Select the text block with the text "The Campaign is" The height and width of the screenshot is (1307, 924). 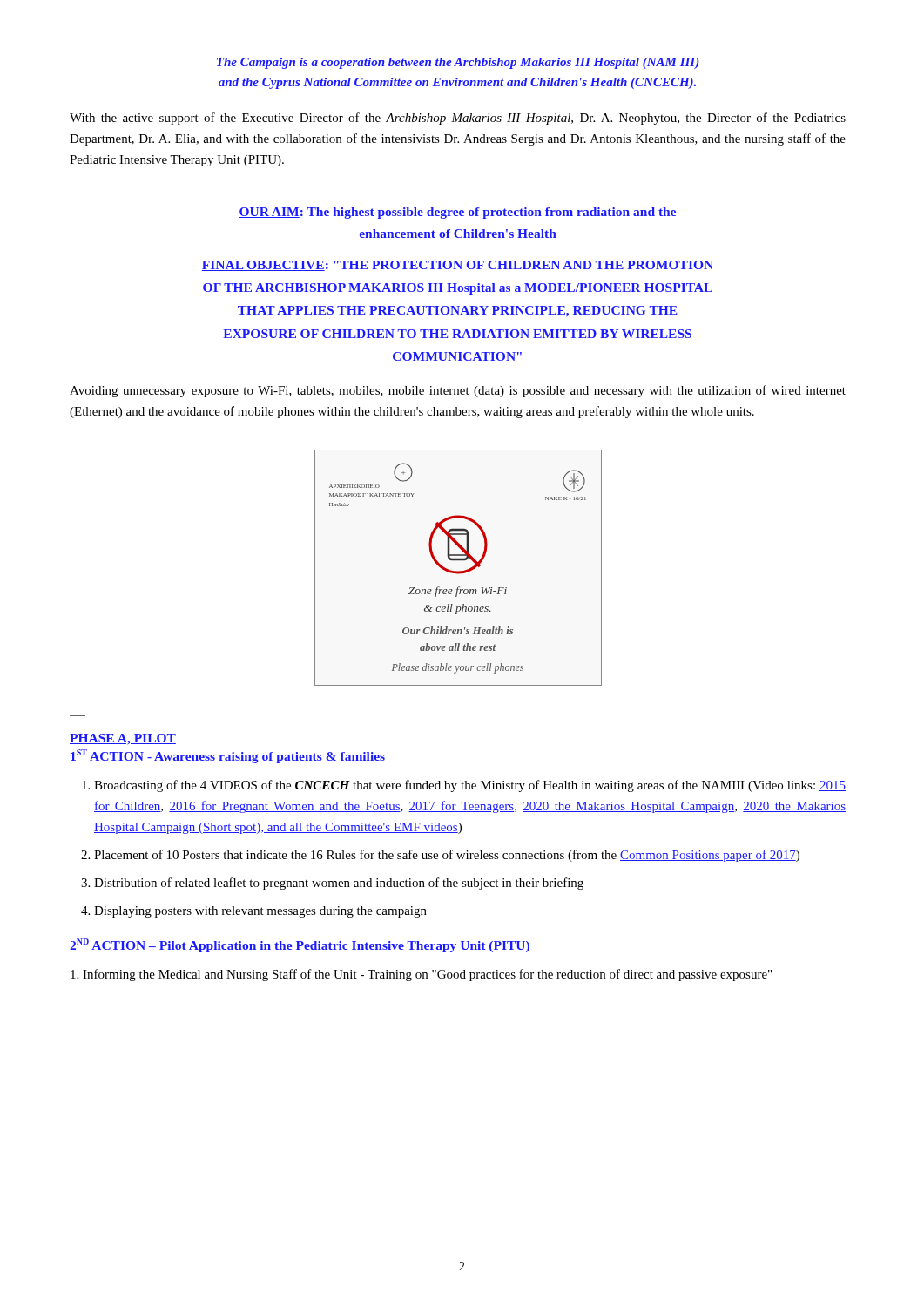[458, 72]
